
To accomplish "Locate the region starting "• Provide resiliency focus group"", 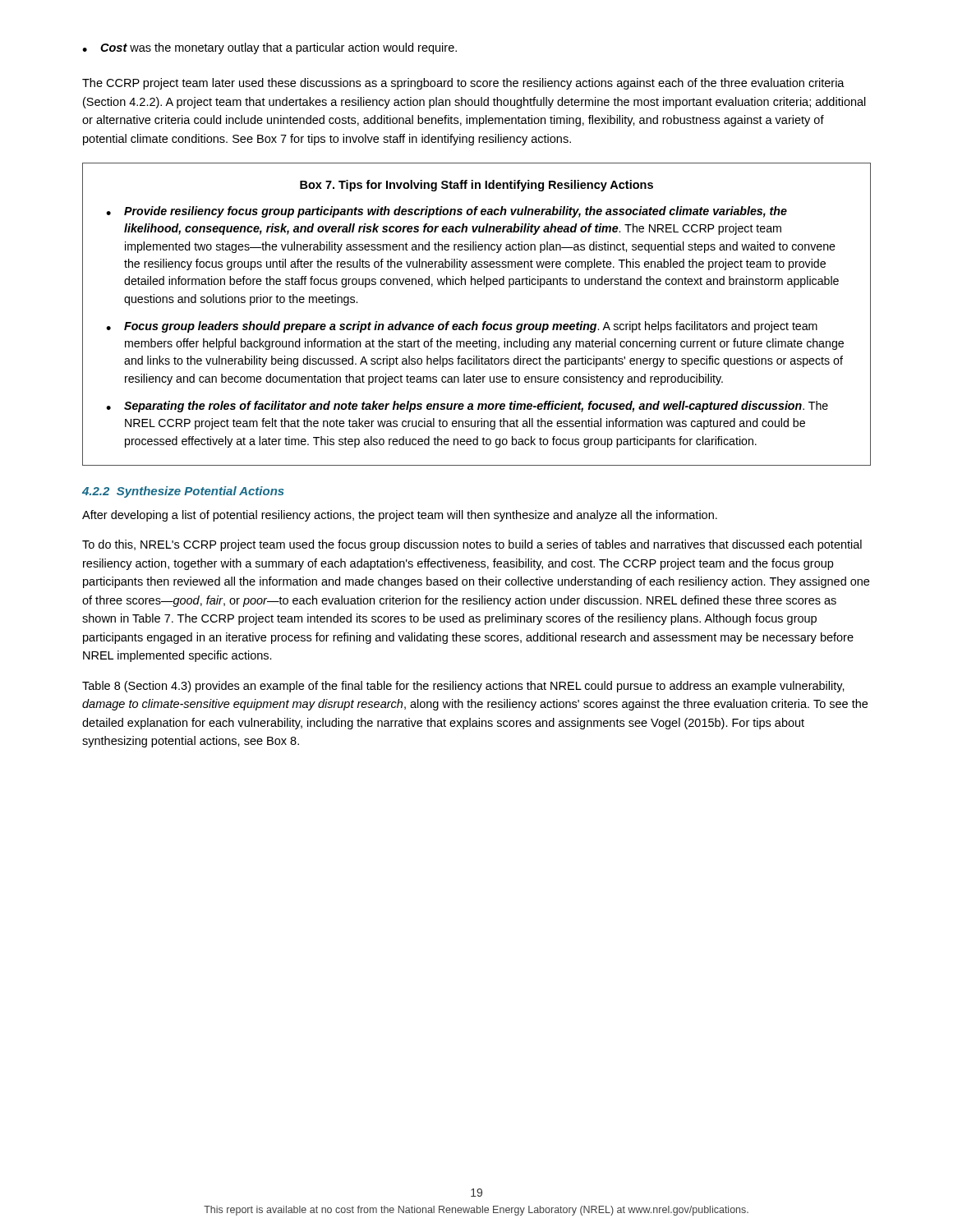I will (476, 255).
